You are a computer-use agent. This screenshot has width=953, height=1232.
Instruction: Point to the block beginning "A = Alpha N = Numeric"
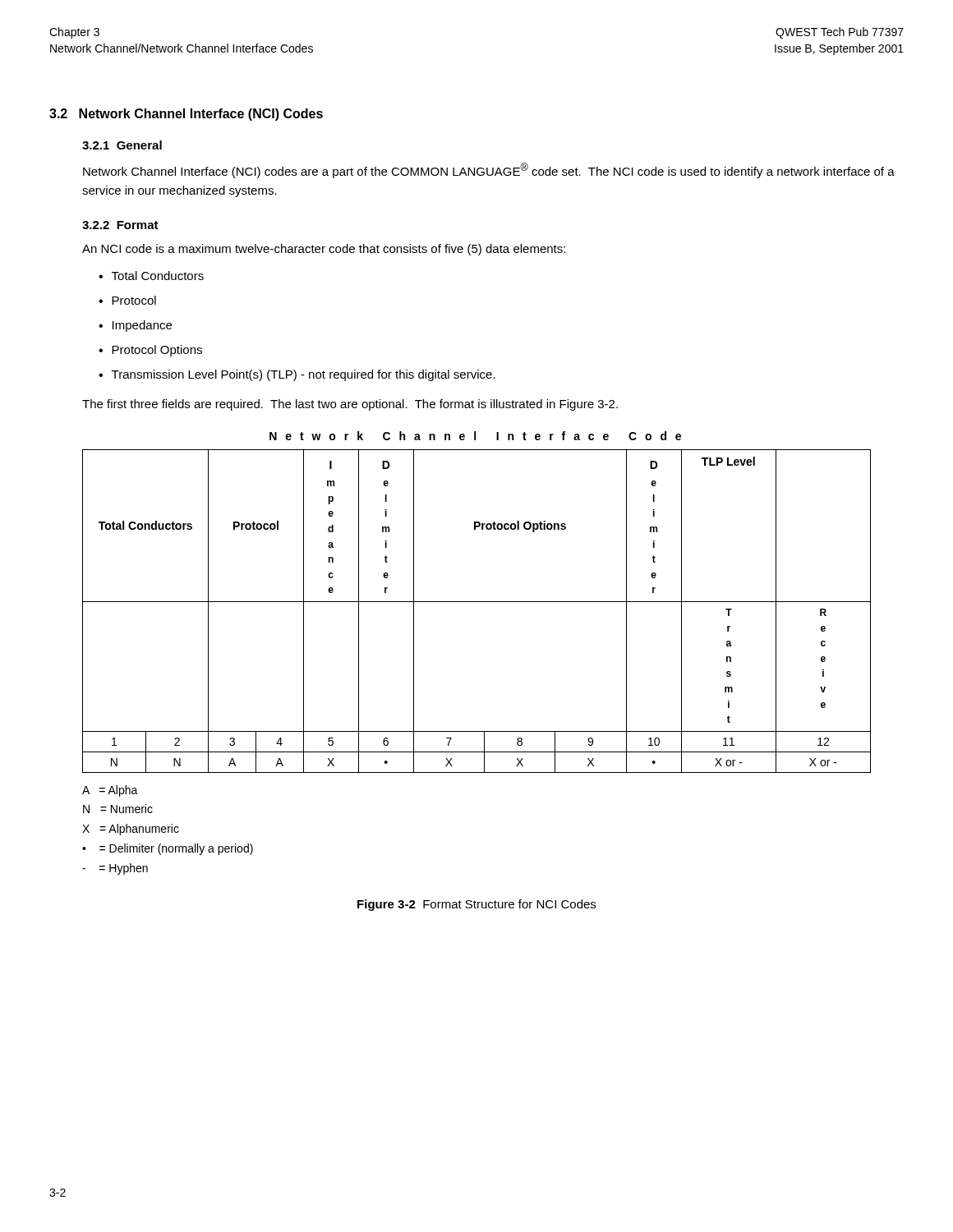point(110,791)
